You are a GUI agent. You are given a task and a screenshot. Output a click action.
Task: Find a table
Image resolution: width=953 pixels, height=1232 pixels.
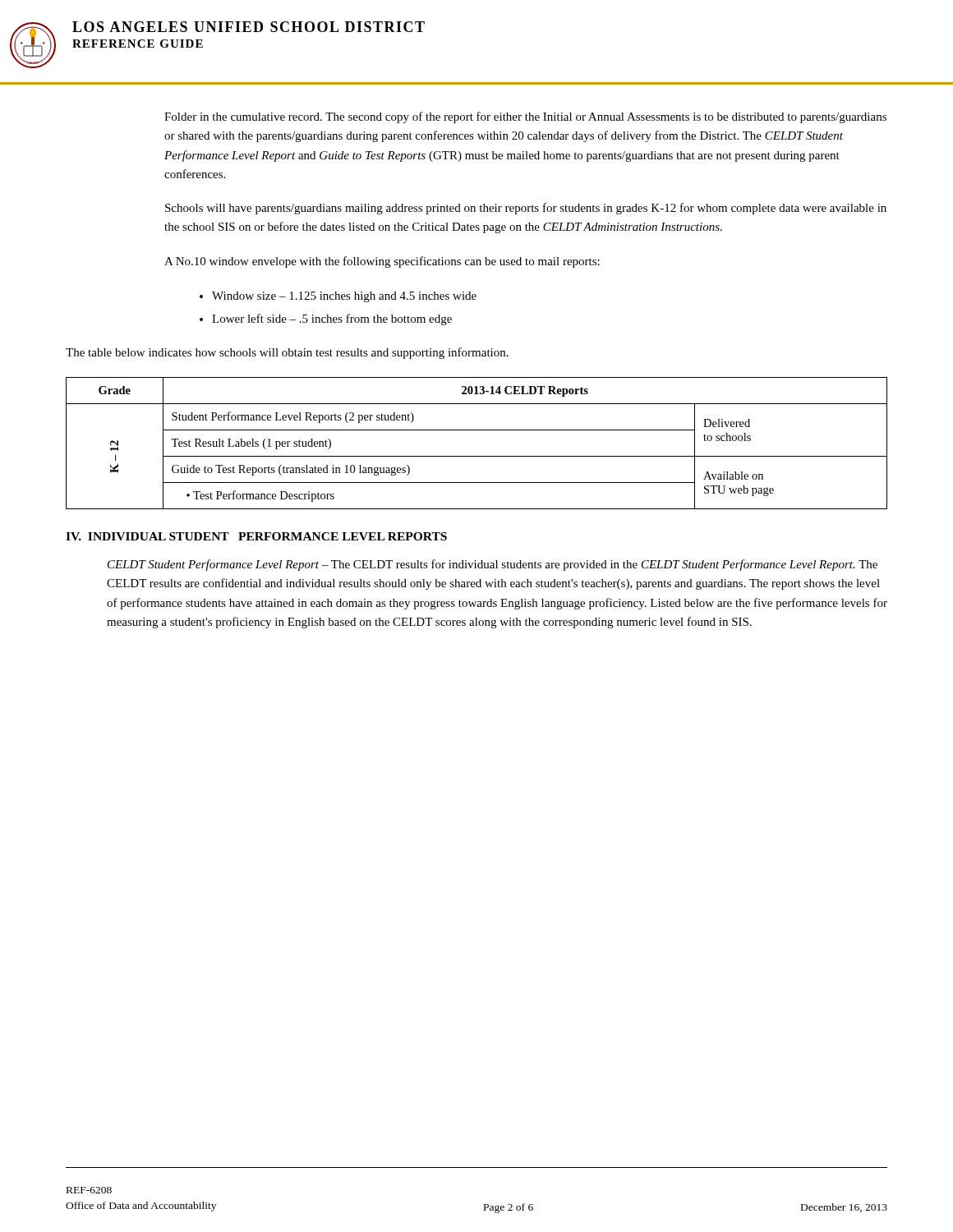(x=476, y=443)
